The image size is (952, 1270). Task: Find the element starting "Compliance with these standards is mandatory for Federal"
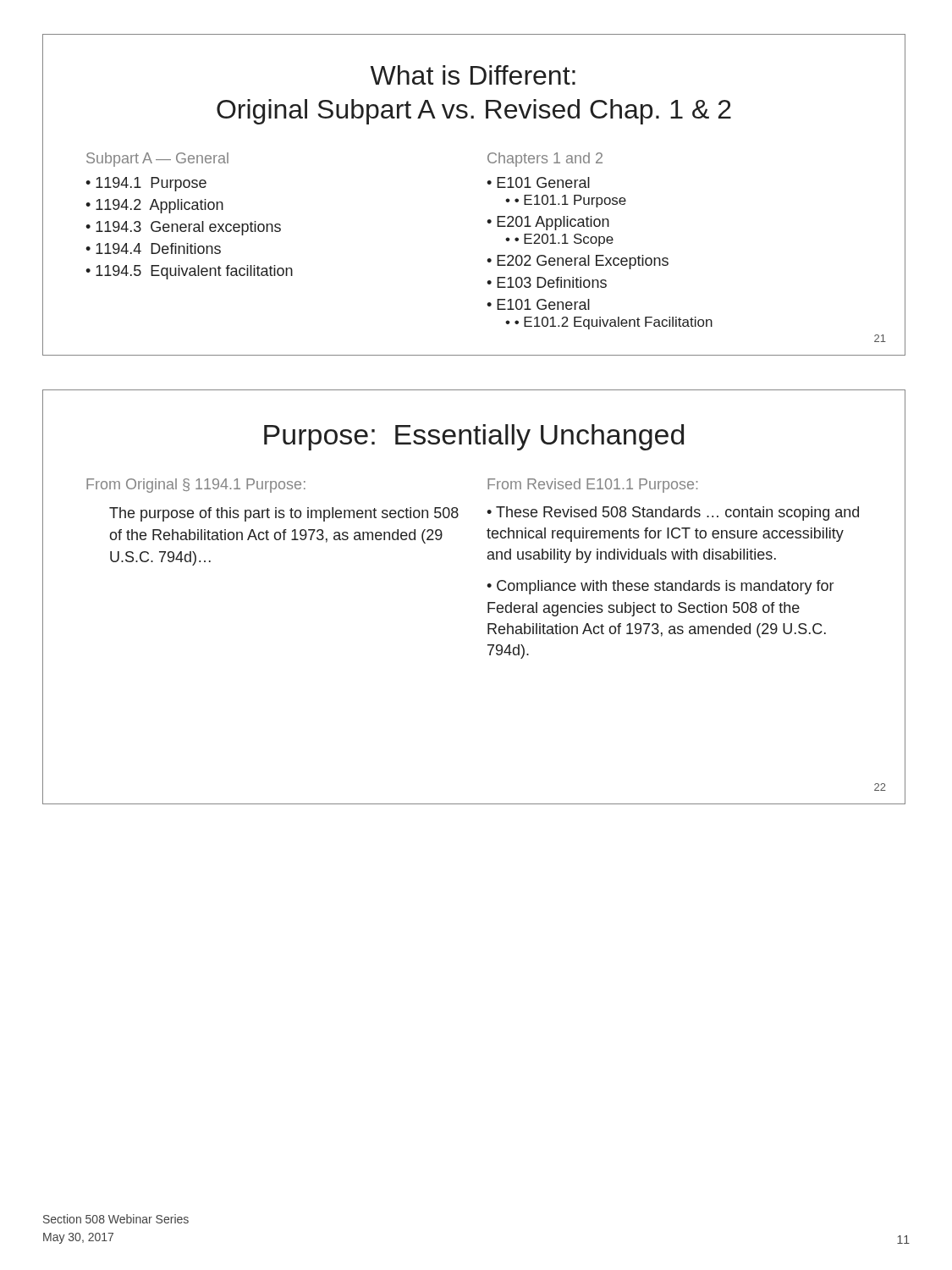point(660,618)
